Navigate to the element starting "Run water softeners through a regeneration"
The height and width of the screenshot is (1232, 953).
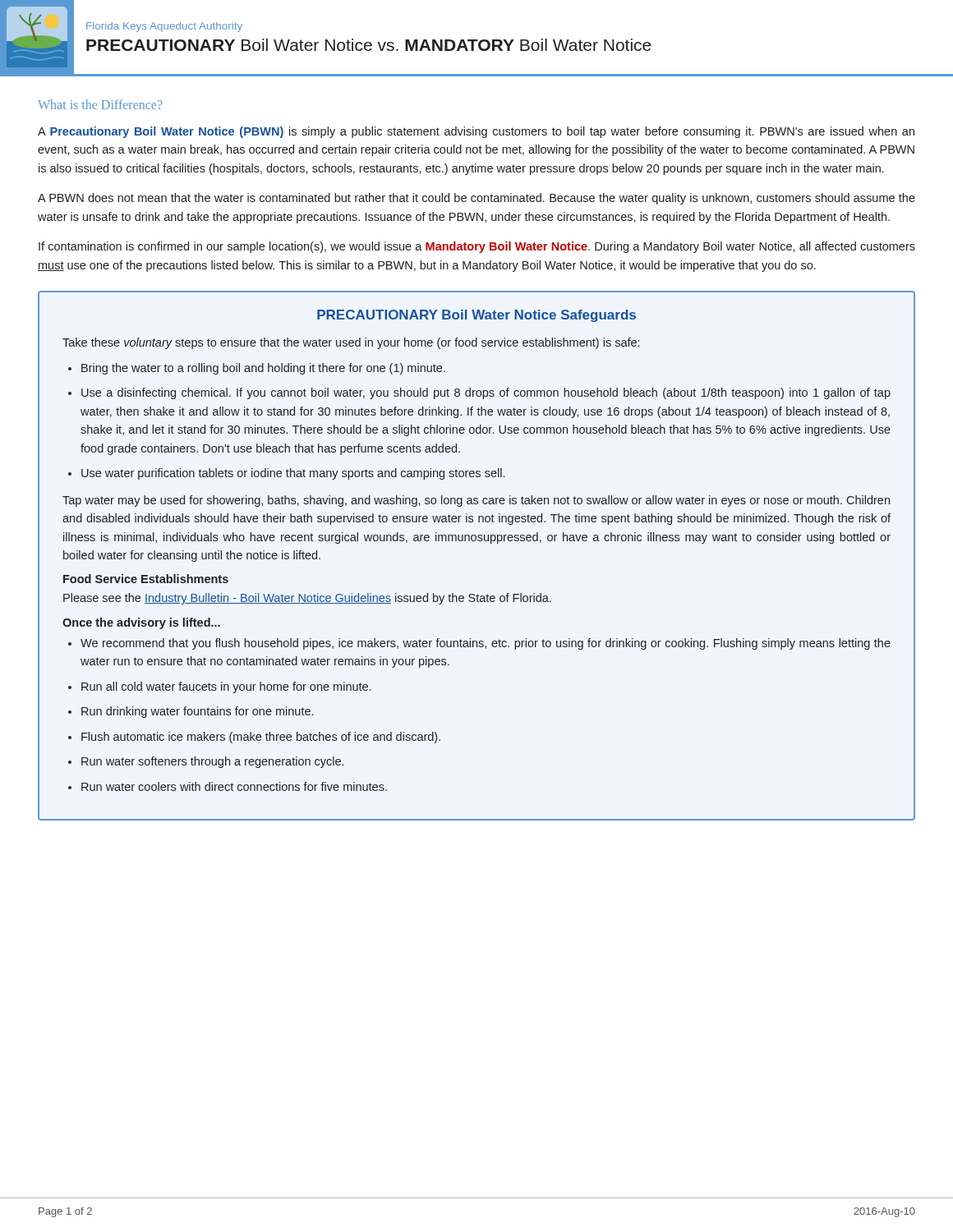[x=213, y=762]
